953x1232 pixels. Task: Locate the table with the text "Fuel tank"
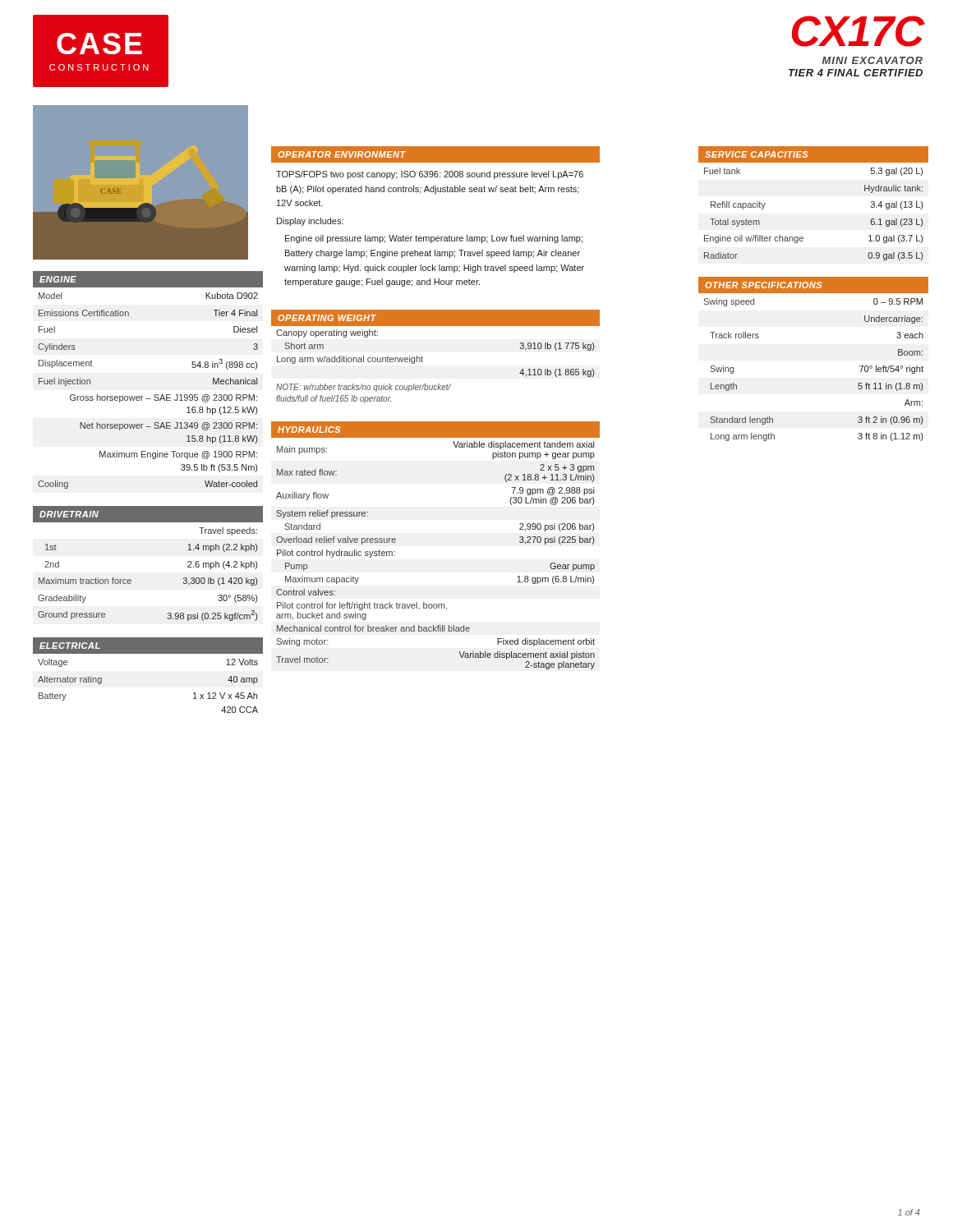[813, 213]
